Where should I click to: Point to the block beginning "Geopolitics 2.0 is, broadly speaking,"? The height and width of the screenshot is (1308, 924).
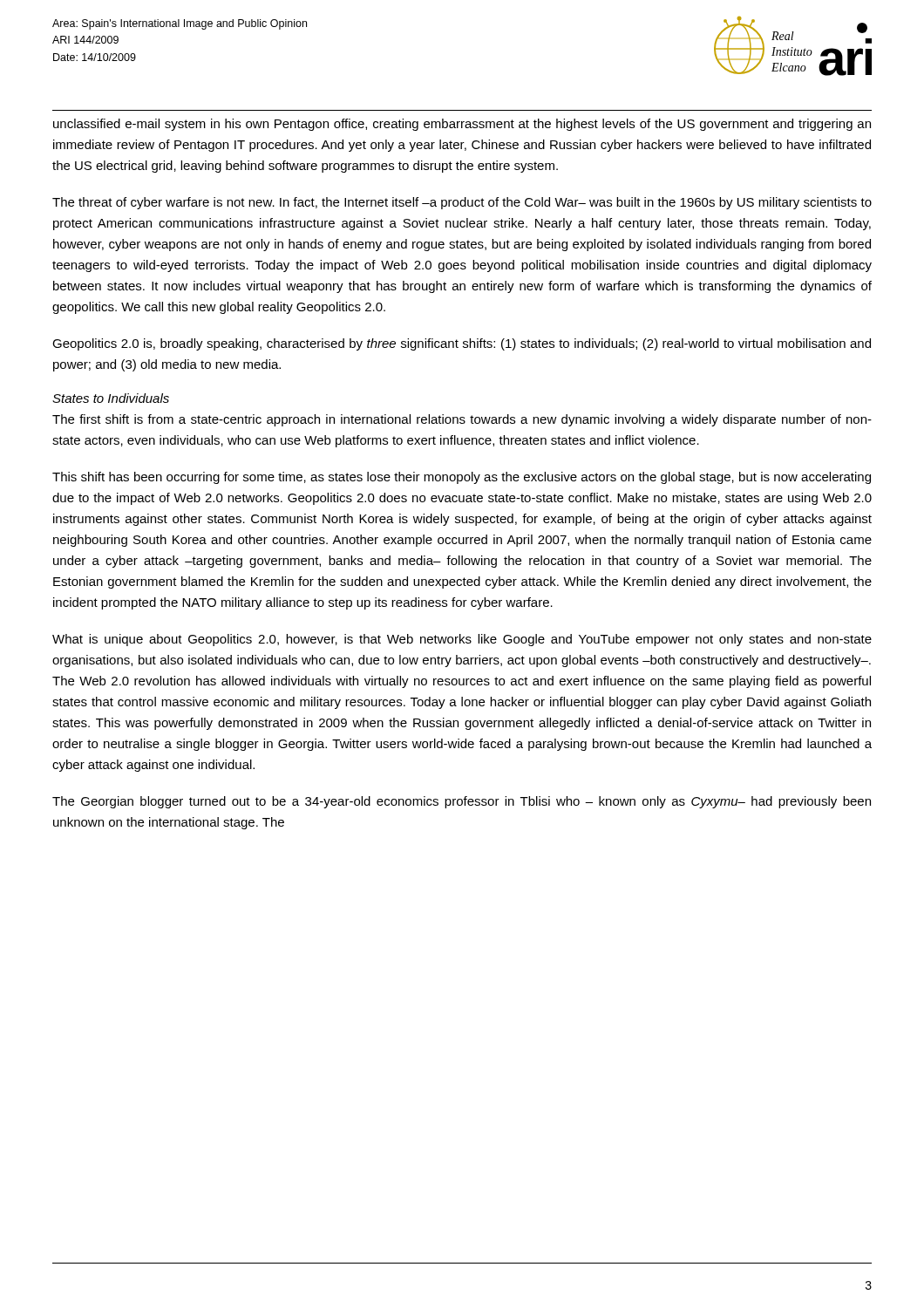coord(462,354)
